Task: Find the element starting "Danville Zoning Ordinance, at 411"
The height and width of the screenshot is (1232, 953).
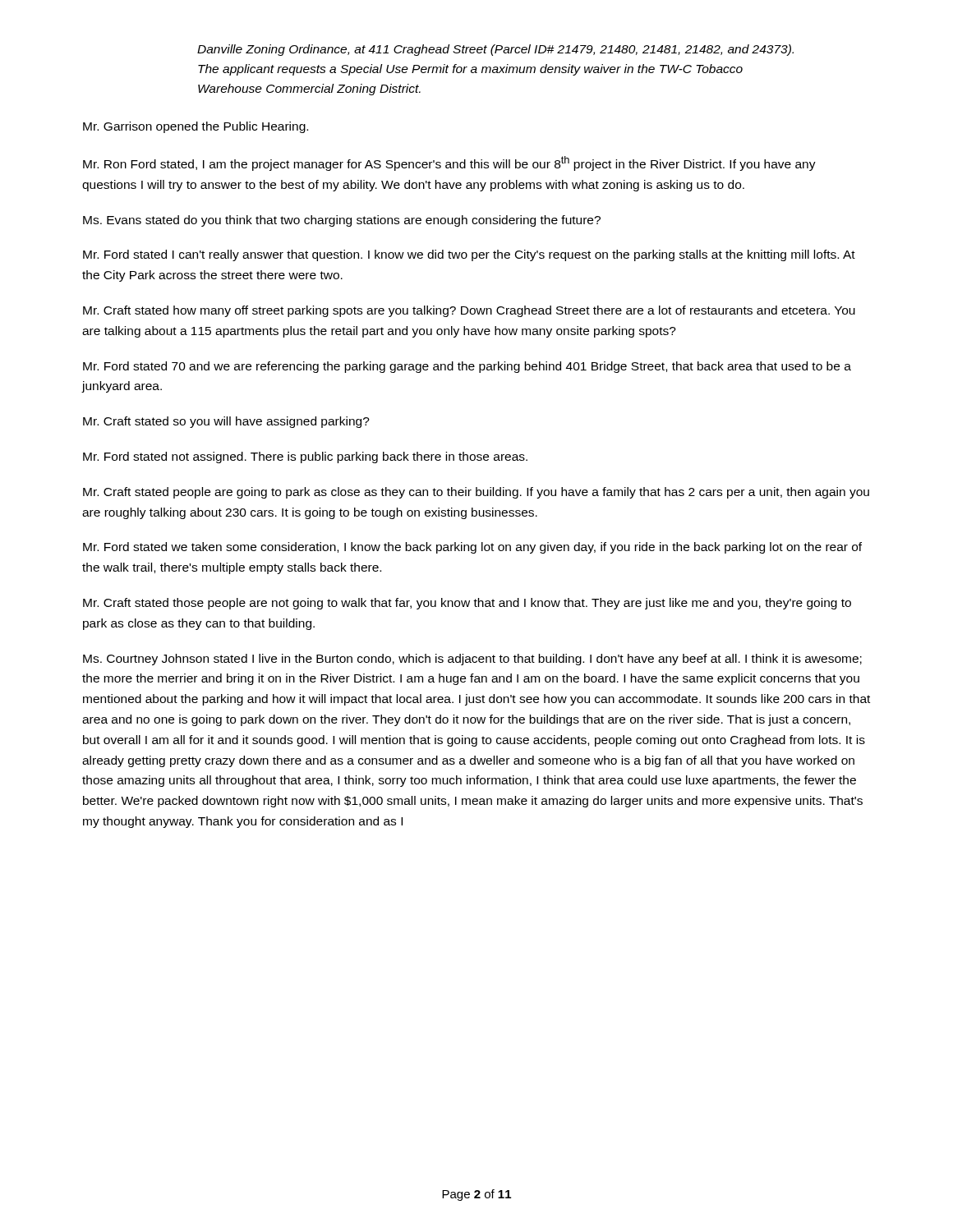Action: [496, 69]
